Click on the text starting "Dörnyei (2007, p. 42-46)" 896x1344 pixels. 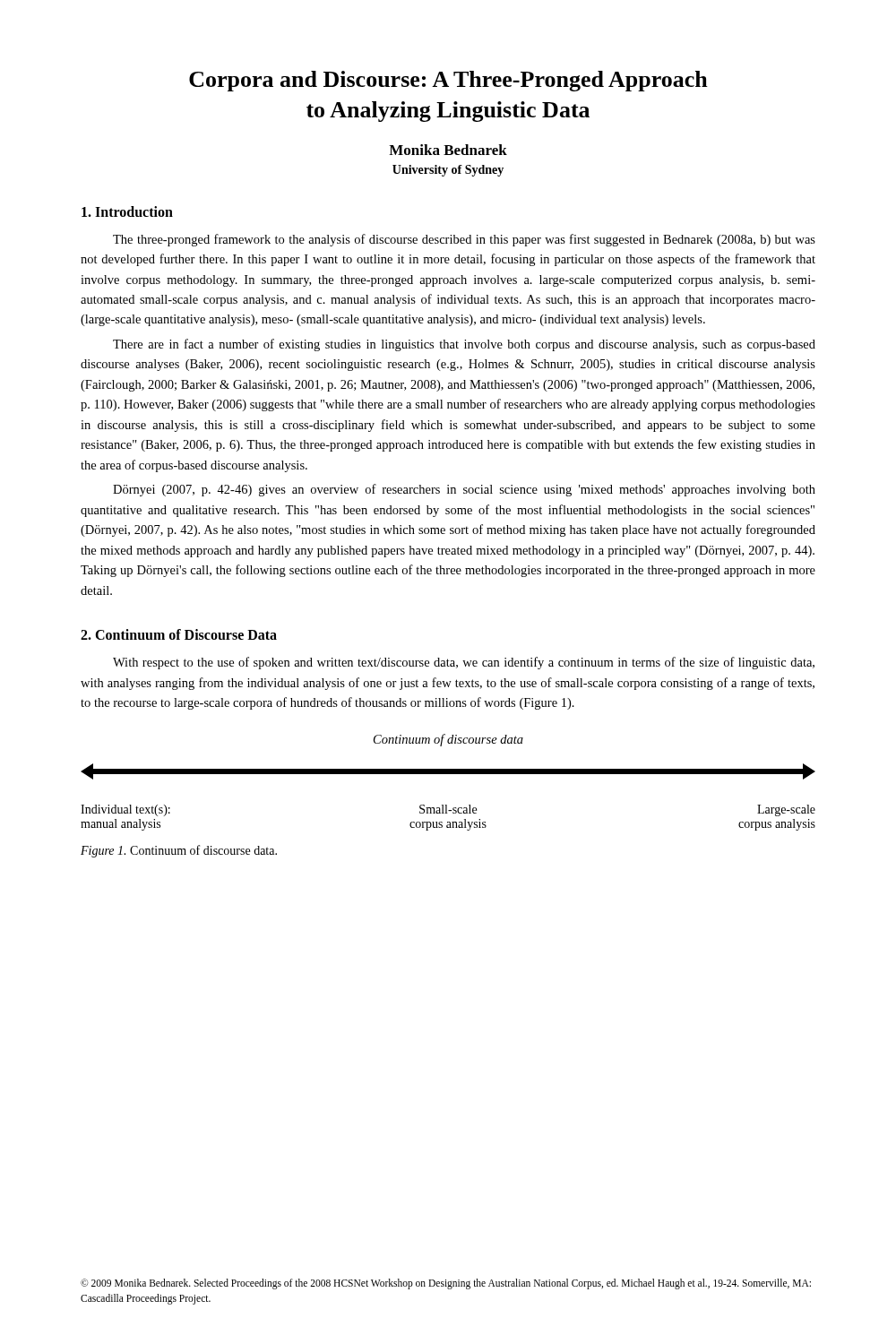[448, 540]
